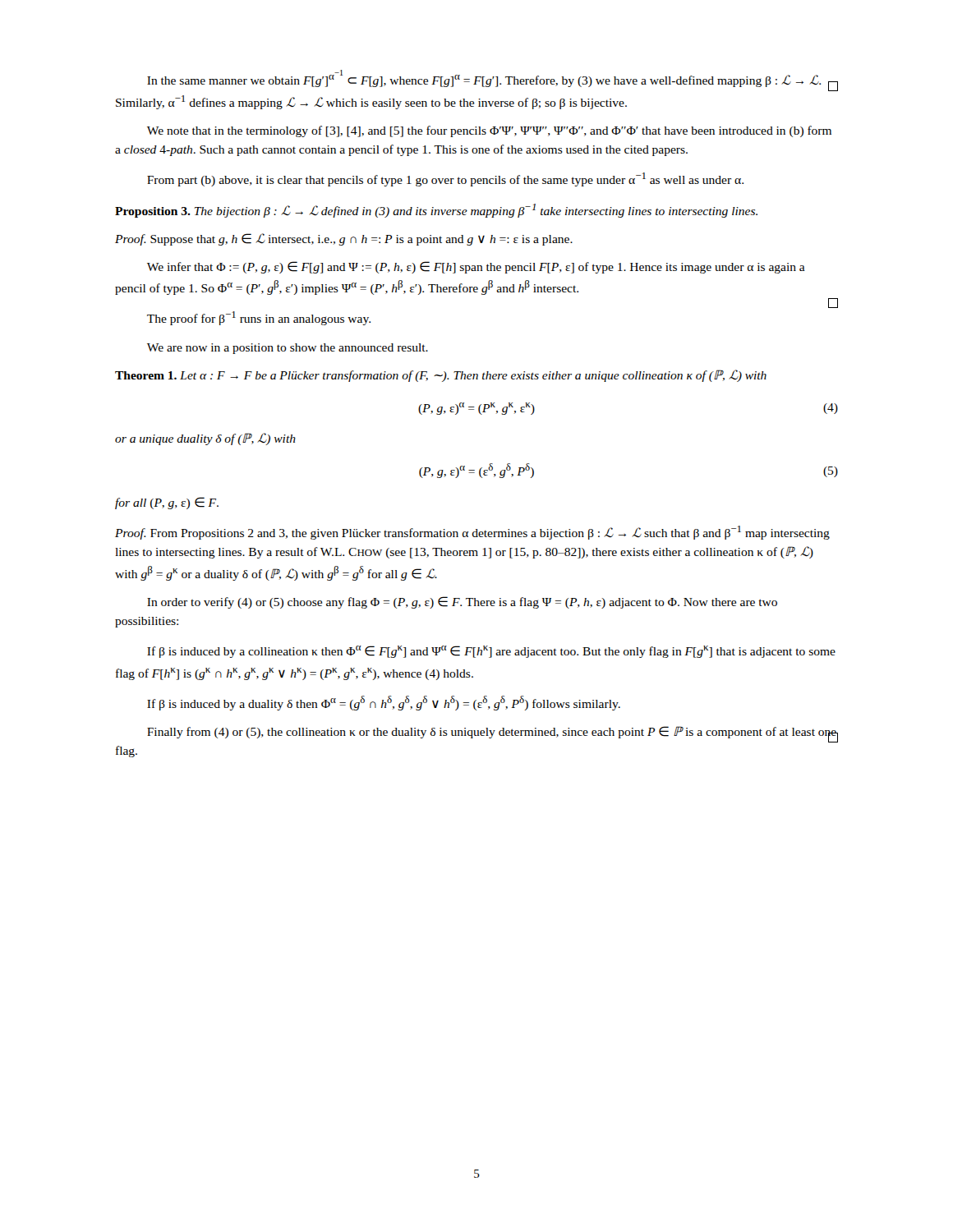This screenshot has width=953, height=1232.
Task: Select the text block containing "Finally from (4)"
Action: [x=476, y=741]
